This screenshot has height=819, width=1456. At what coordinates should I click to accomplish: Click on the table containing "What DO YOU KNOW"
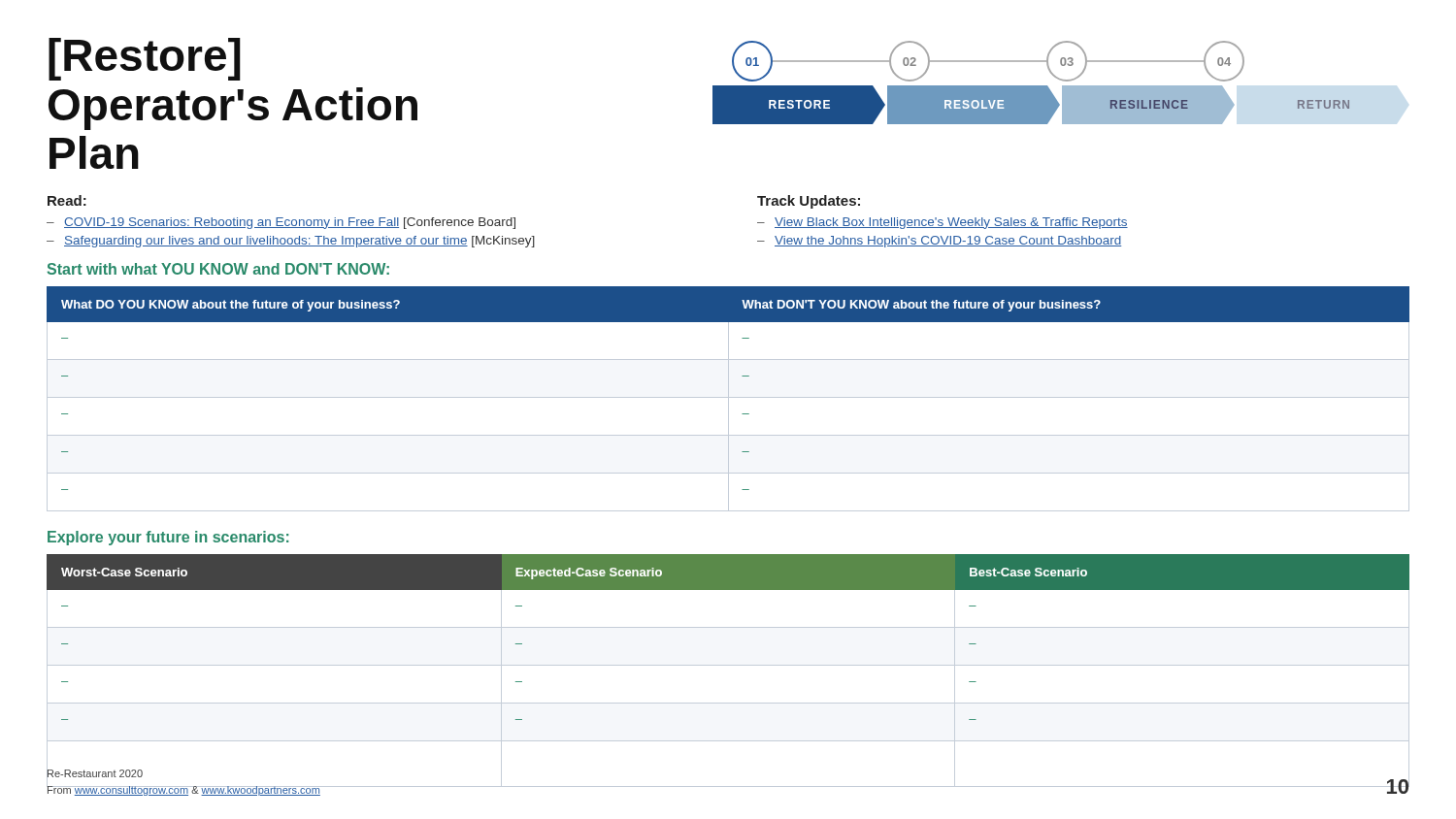[728, 399]
